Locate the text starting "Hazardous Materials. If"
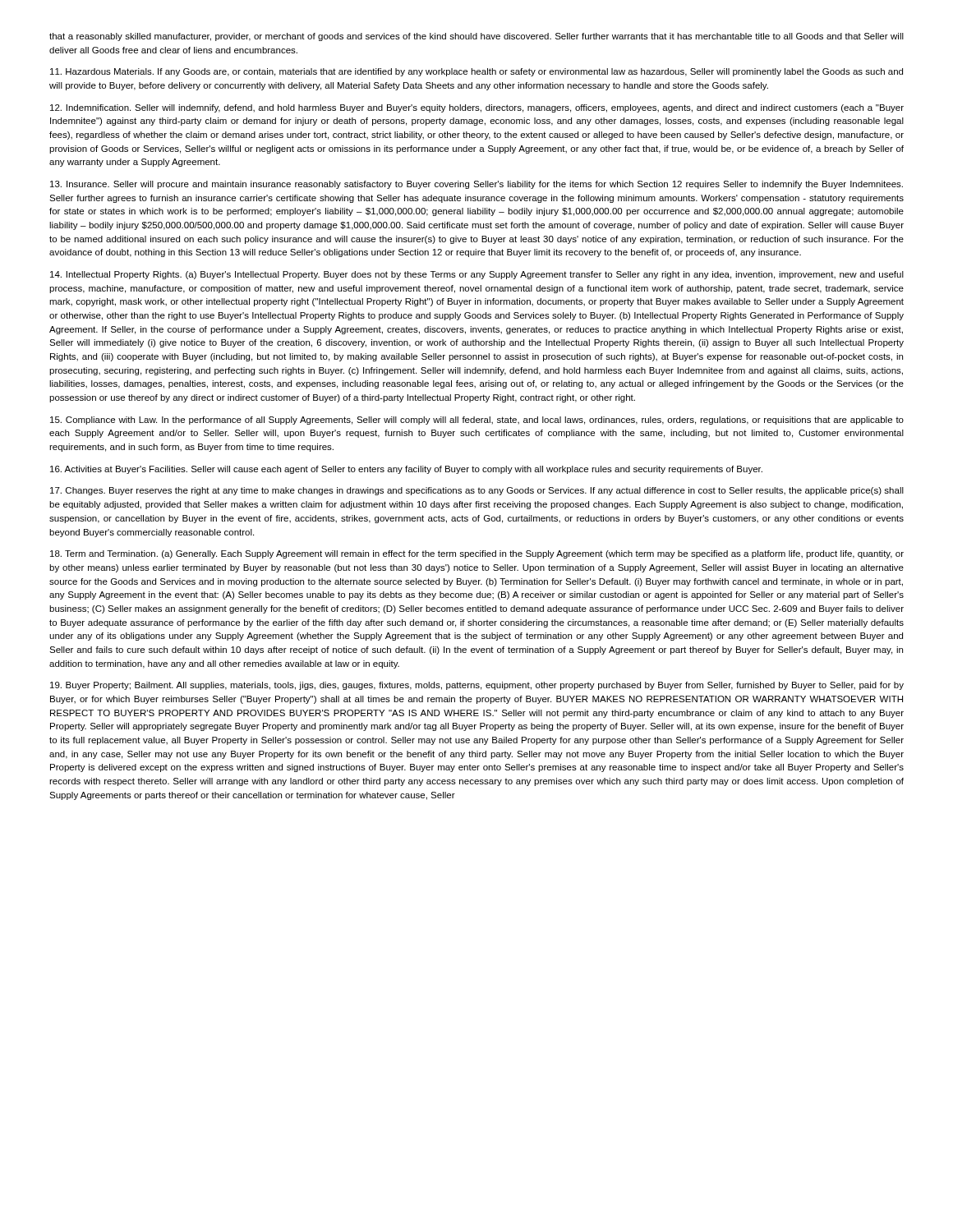Image resolution: width=953 pixels, height=1232 pixels. [476, 79]
